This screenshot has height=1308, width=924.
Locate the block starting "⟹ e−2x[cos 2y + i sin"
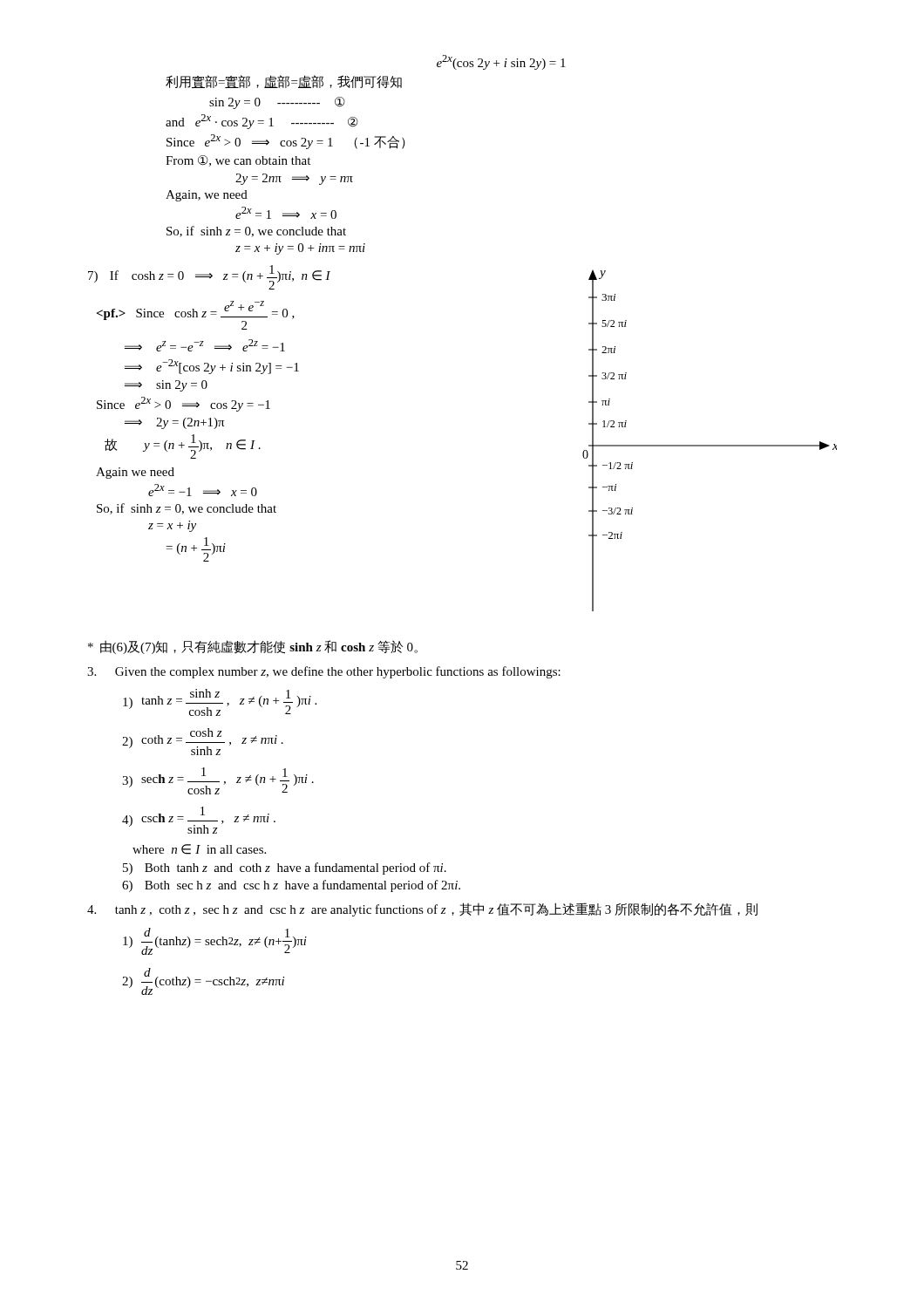212,365
